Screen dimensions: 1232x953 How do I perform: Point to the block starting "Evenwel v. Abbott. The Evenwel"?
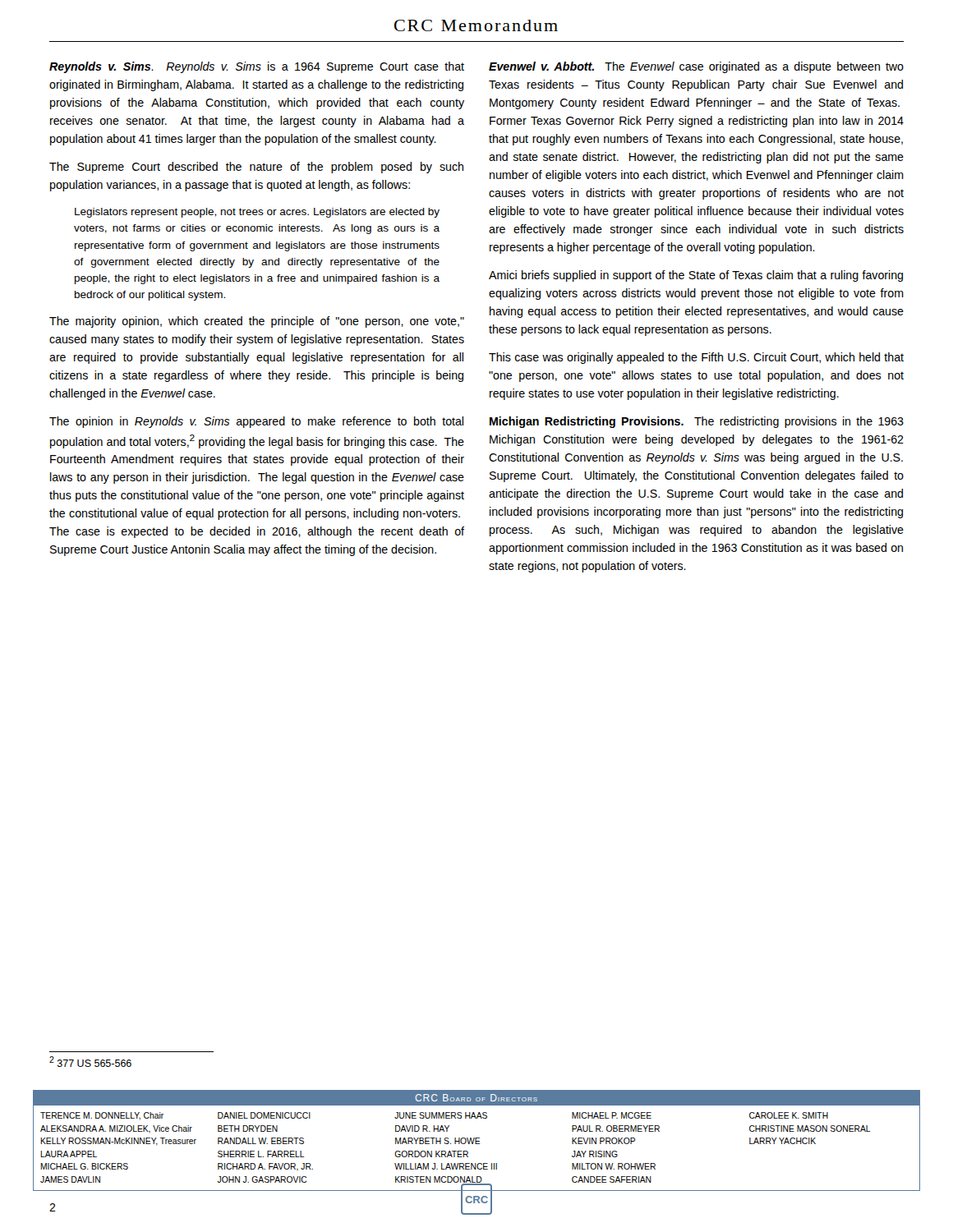click(696, 316)
